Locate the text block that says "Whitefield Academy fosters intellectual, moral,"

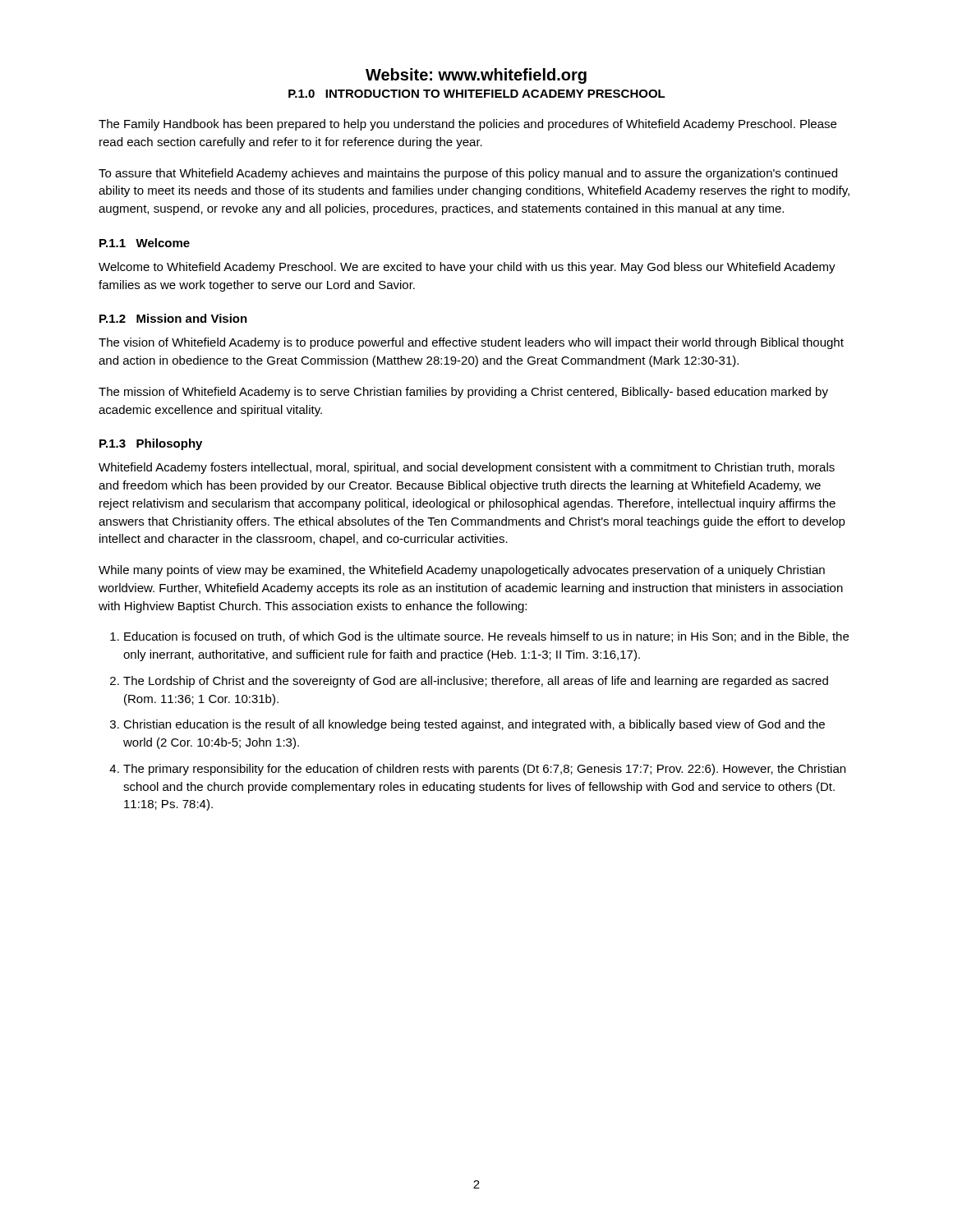(472, 503)
